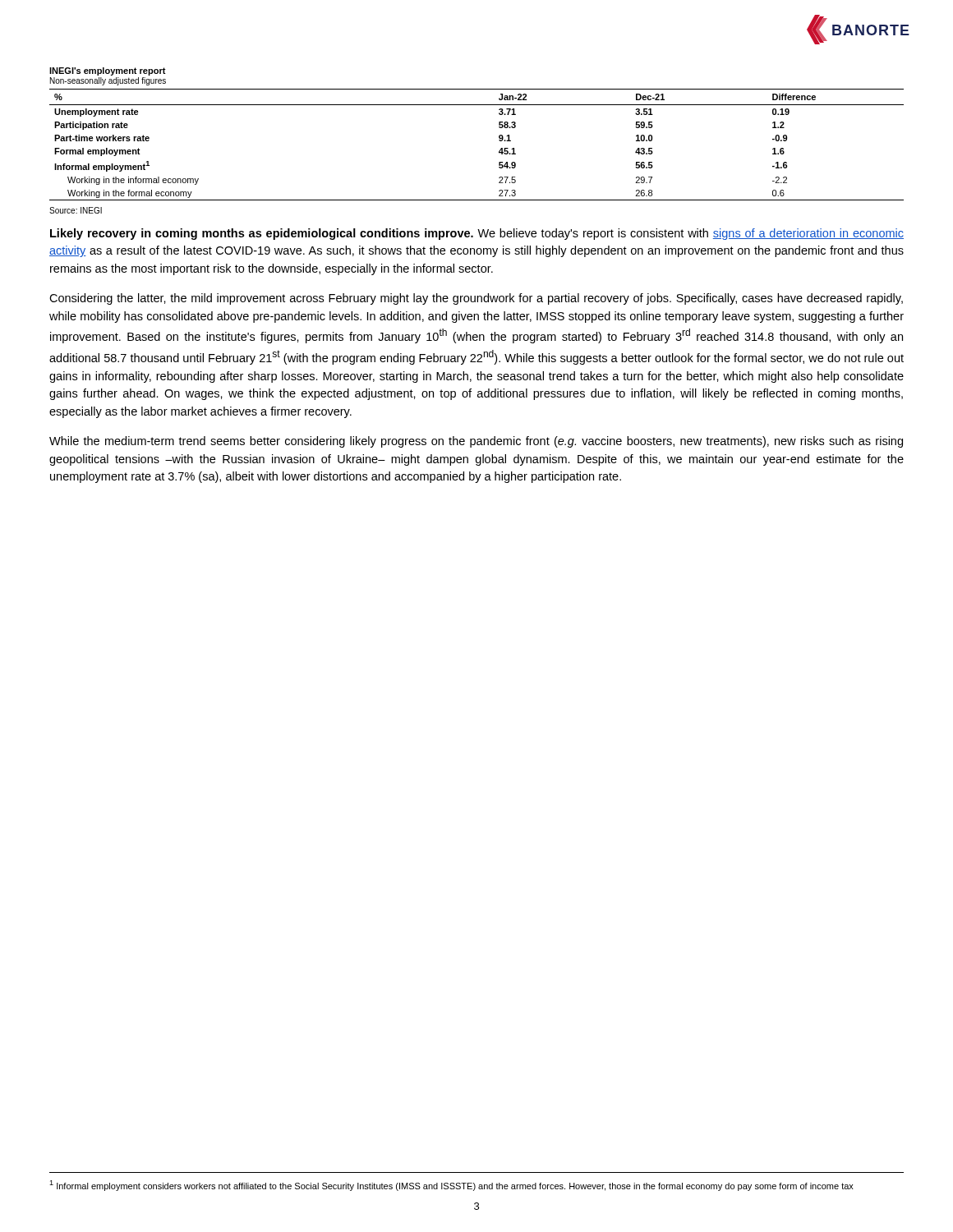Screen dimensions: 1232x953
Task: Click on the element starting "Source: INEGI"
Action: 76,210
